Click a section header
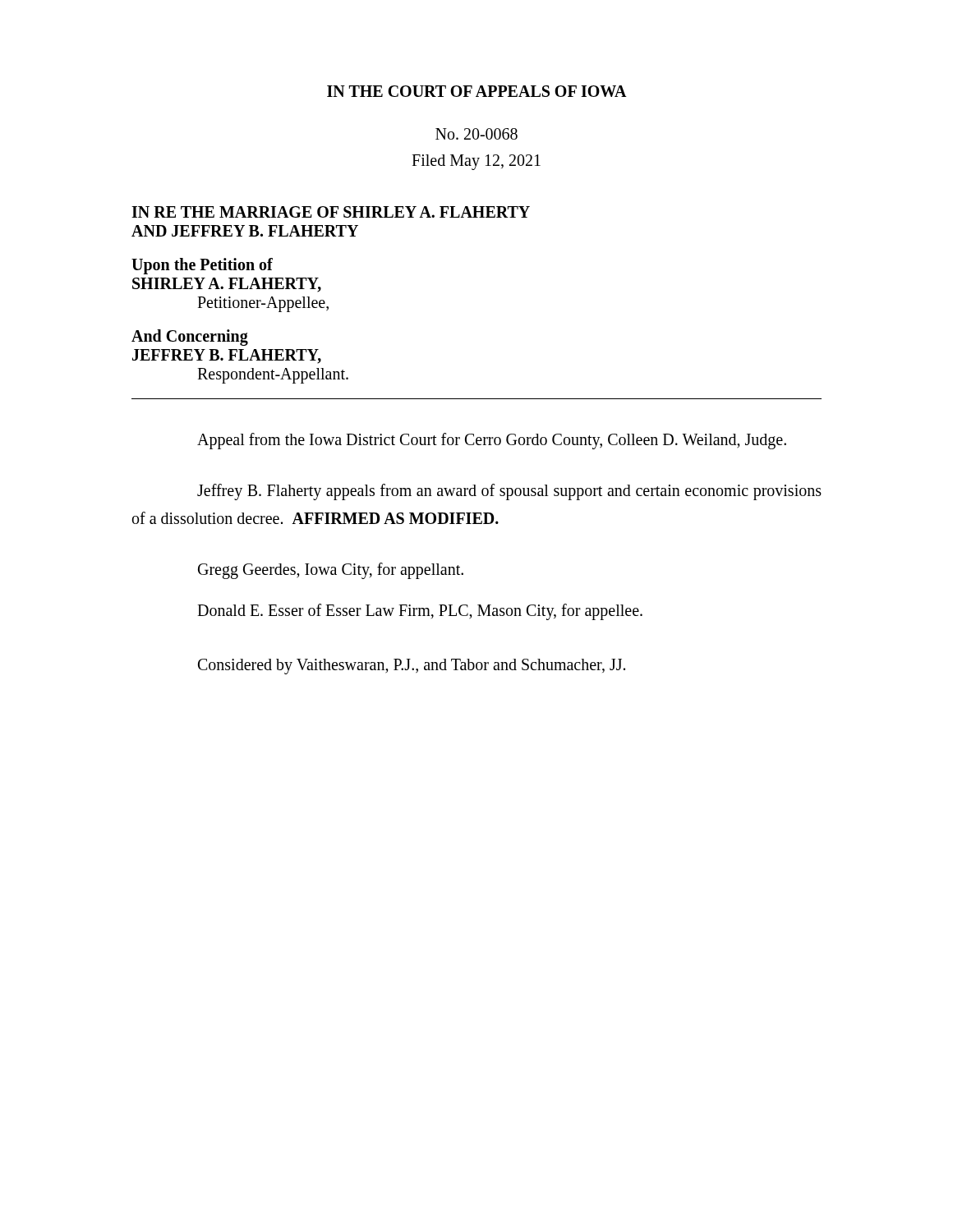This screenshot has height=1232, width=953. (x=331, y=221)
